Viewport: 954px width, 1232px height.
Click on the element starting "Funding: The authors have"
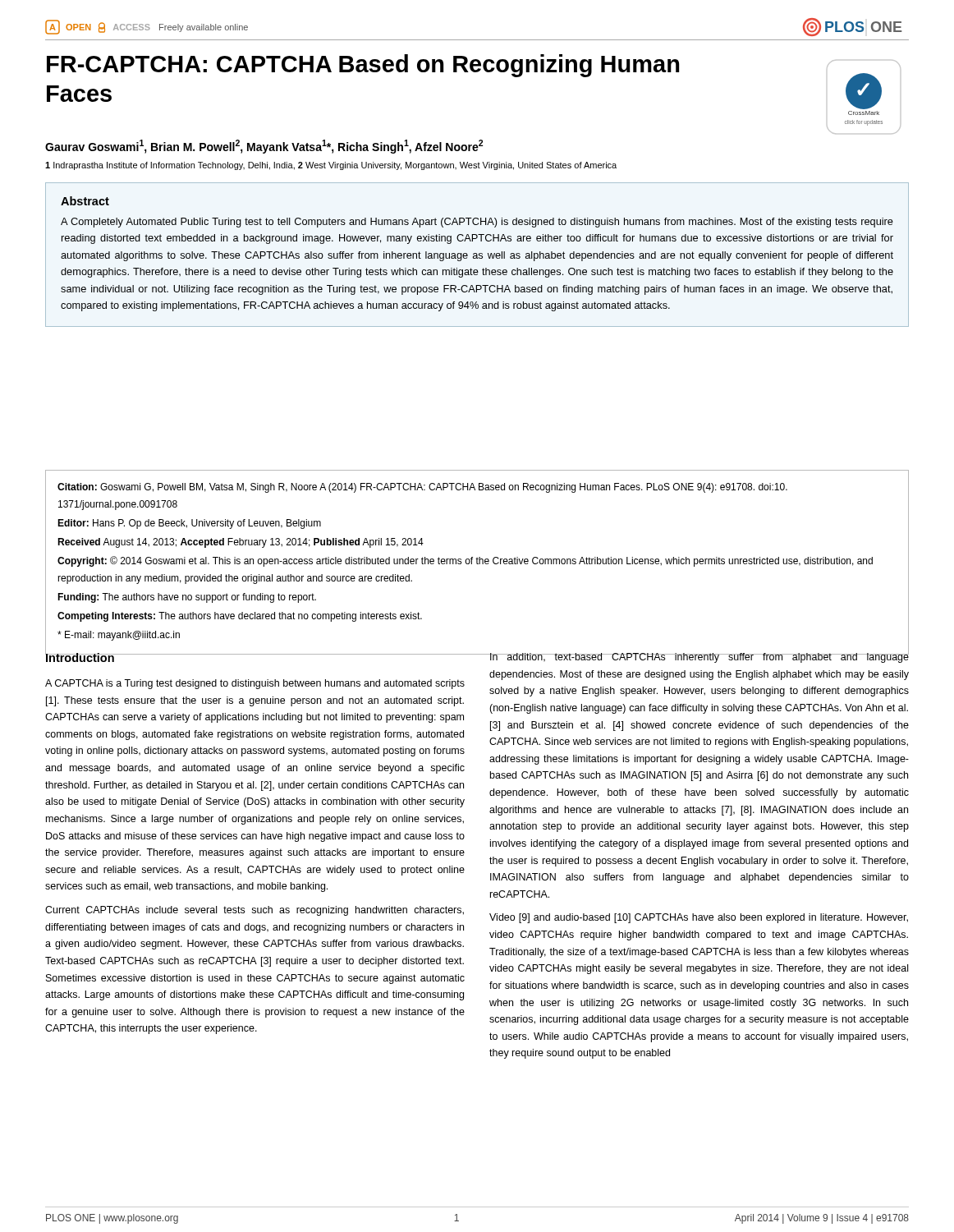point(187,597)
